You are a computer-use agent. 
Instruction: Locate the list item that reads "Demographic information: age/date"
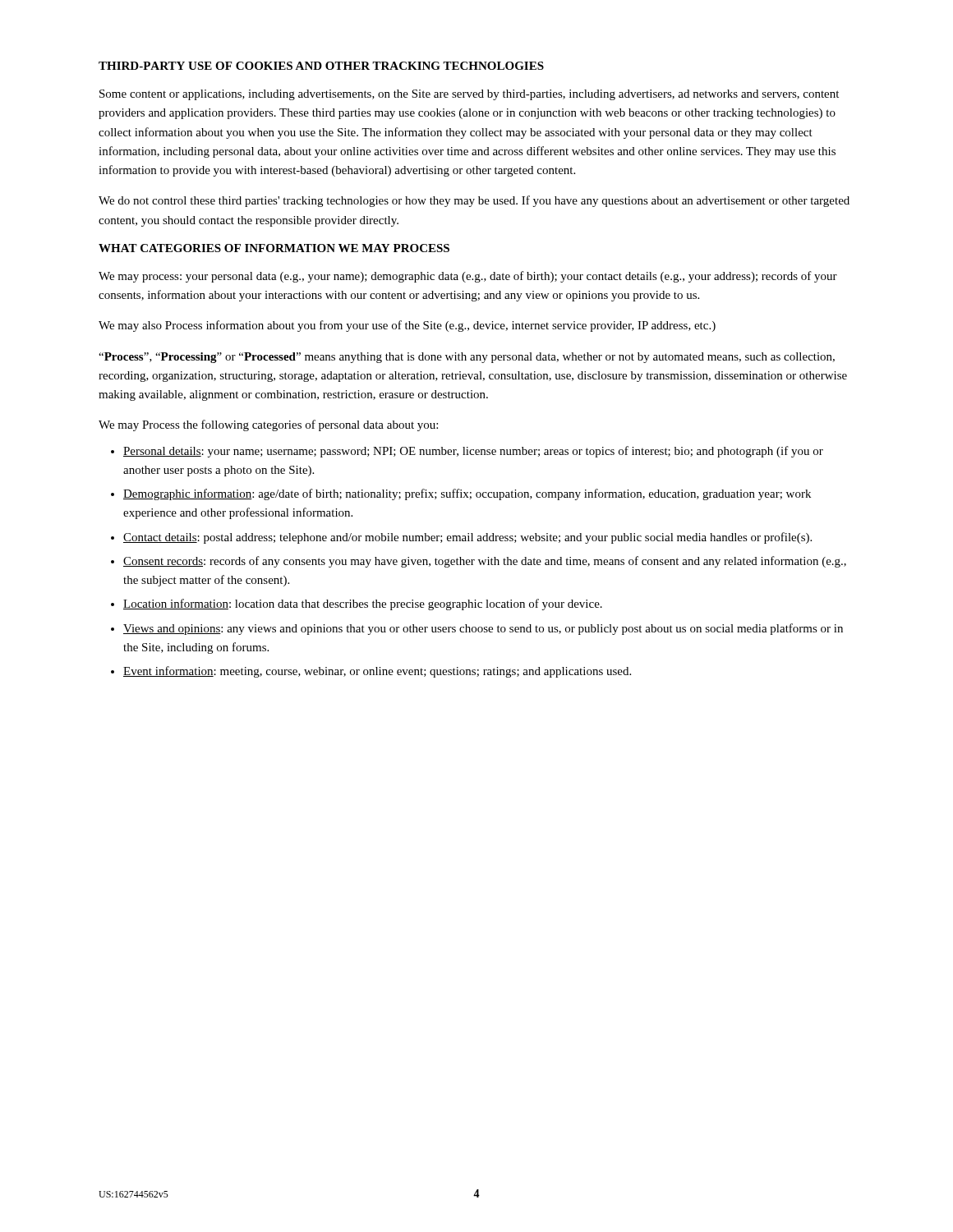click(467, 503)
